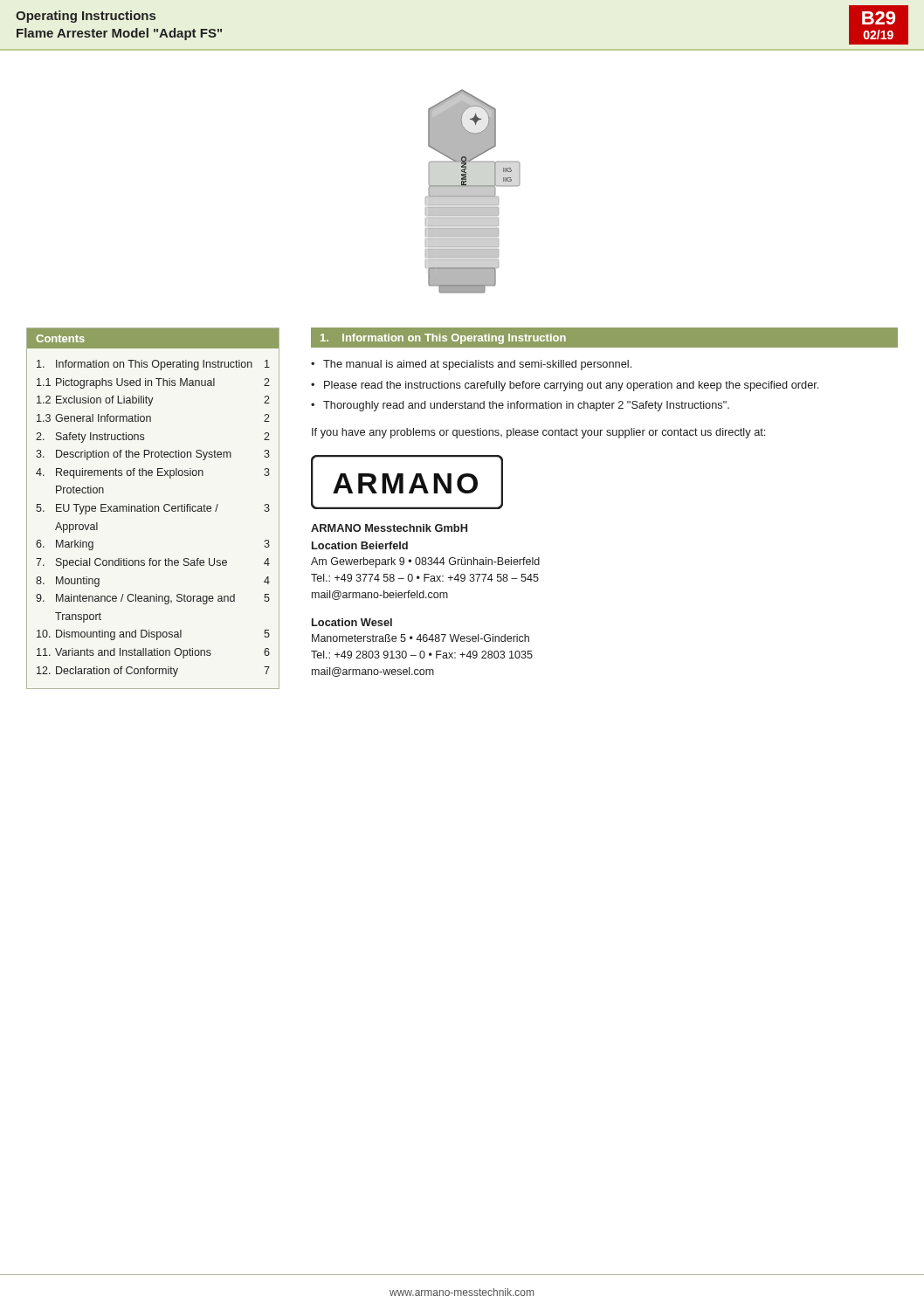Find the text starting "12. Declaration of Conformity 7"
924x1310 pixels.
coord(153,671)
